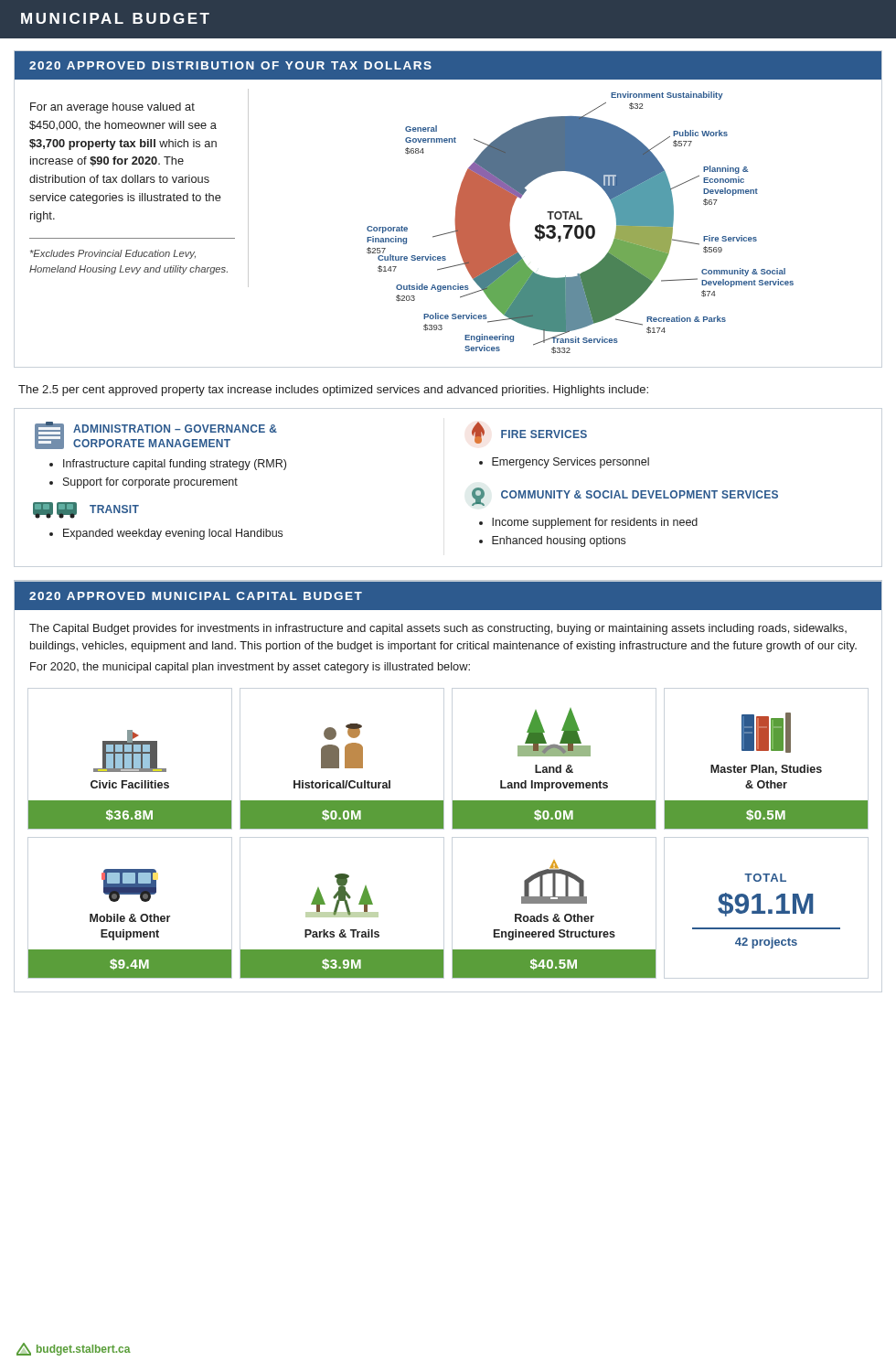The height and width of the screenshot is (1372, 896).
Task: Navigate to the text block starting "The Capital Budget provides"
Action: pos(443,637)
